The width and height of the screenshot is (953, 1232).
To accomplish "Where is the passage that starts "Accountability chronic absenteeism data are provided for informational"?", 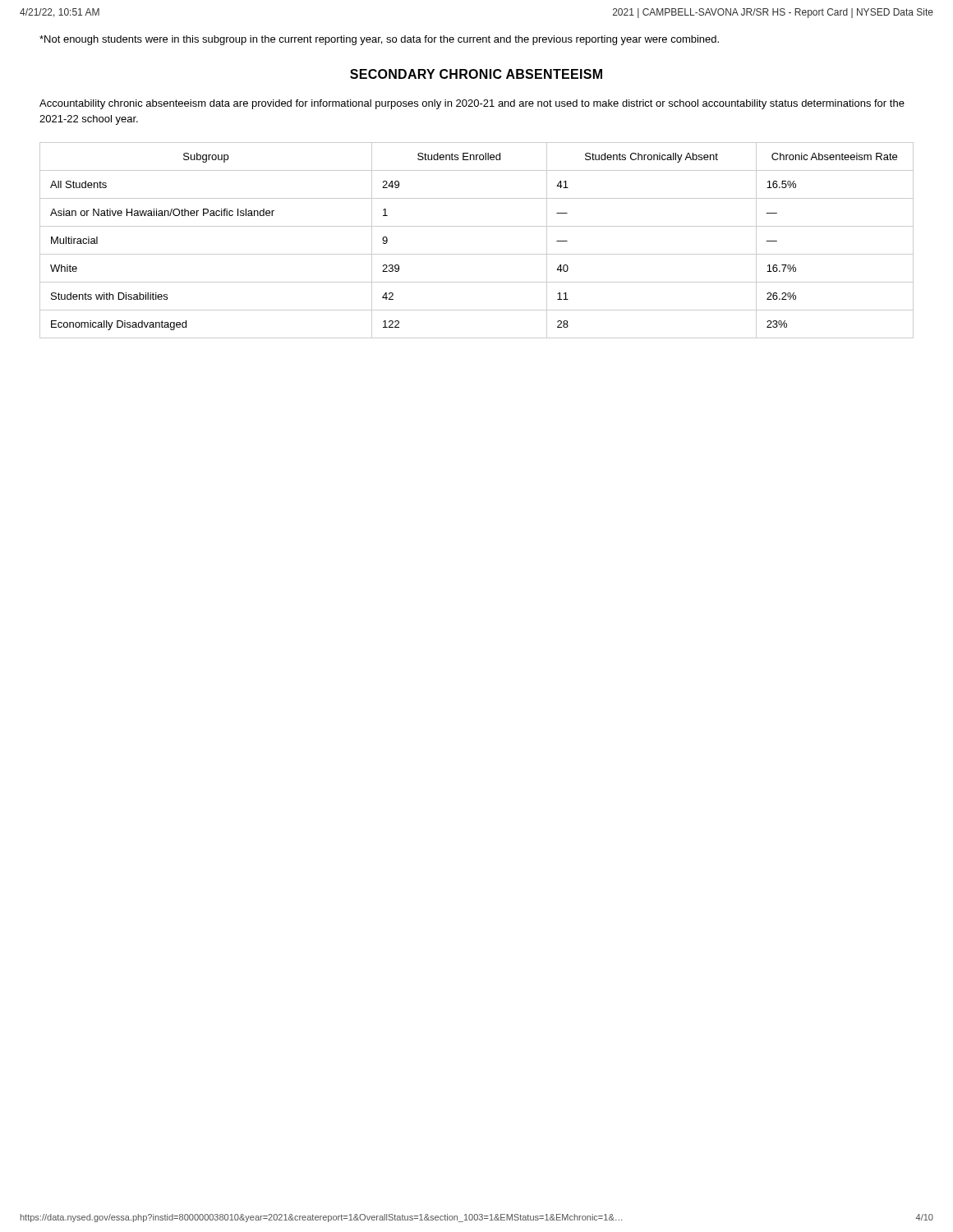I will click(x=472, y=111).
